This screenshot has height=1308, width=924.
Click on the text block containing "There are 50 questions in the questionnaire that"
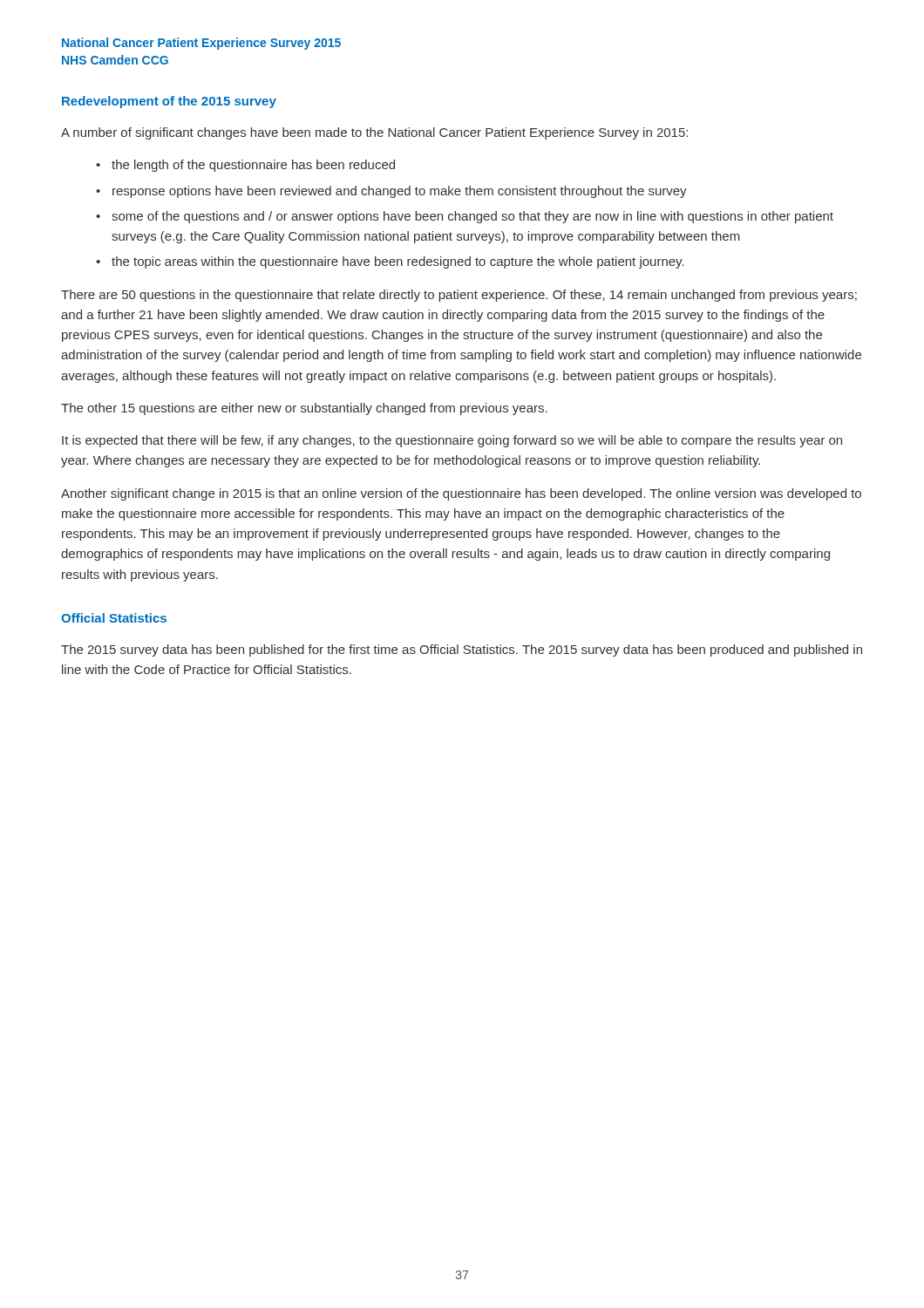pos(461,335)
